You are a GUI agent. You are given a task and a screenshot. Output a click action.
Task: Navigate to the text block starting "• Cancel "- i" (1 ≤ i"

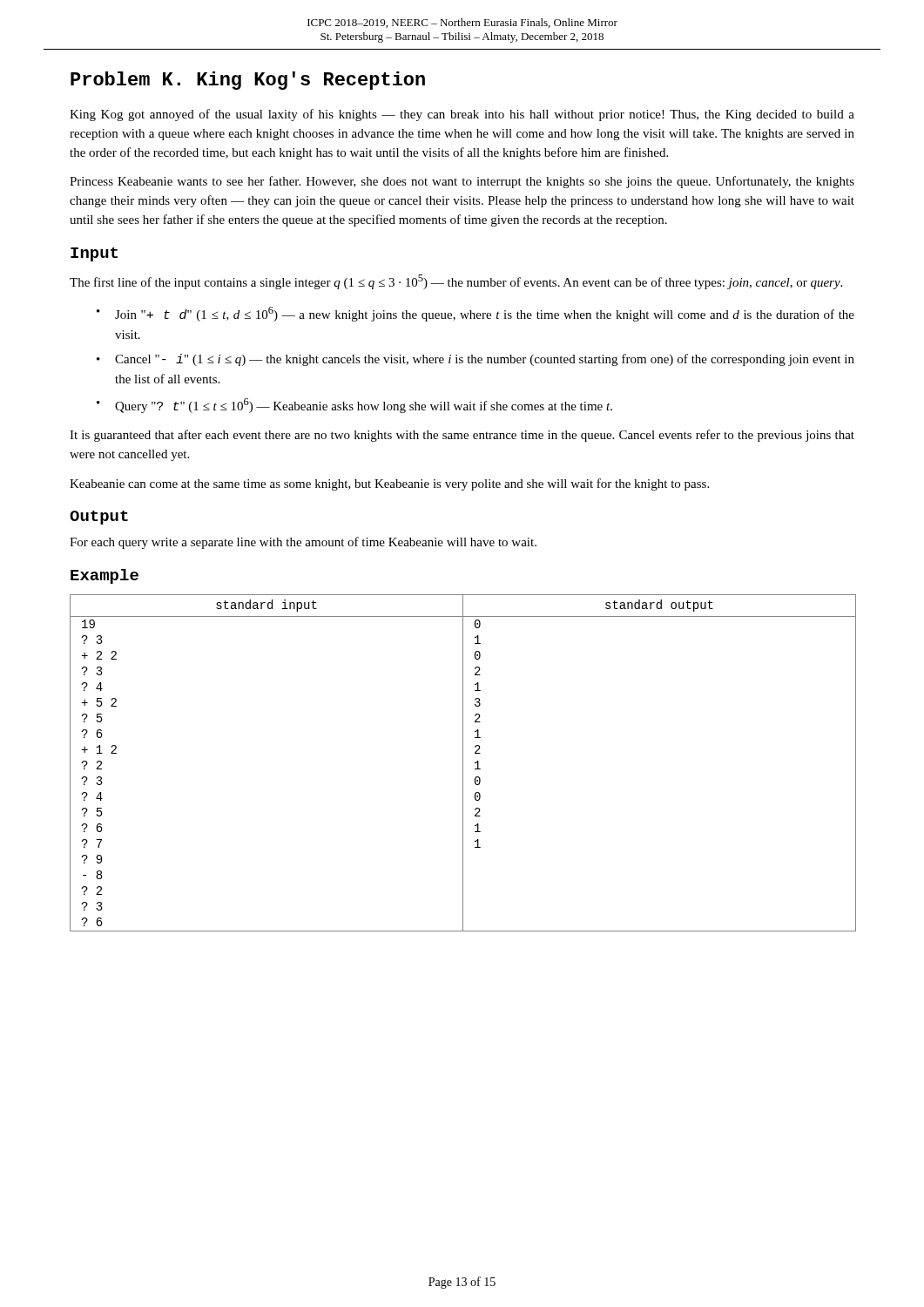[475, 369]
